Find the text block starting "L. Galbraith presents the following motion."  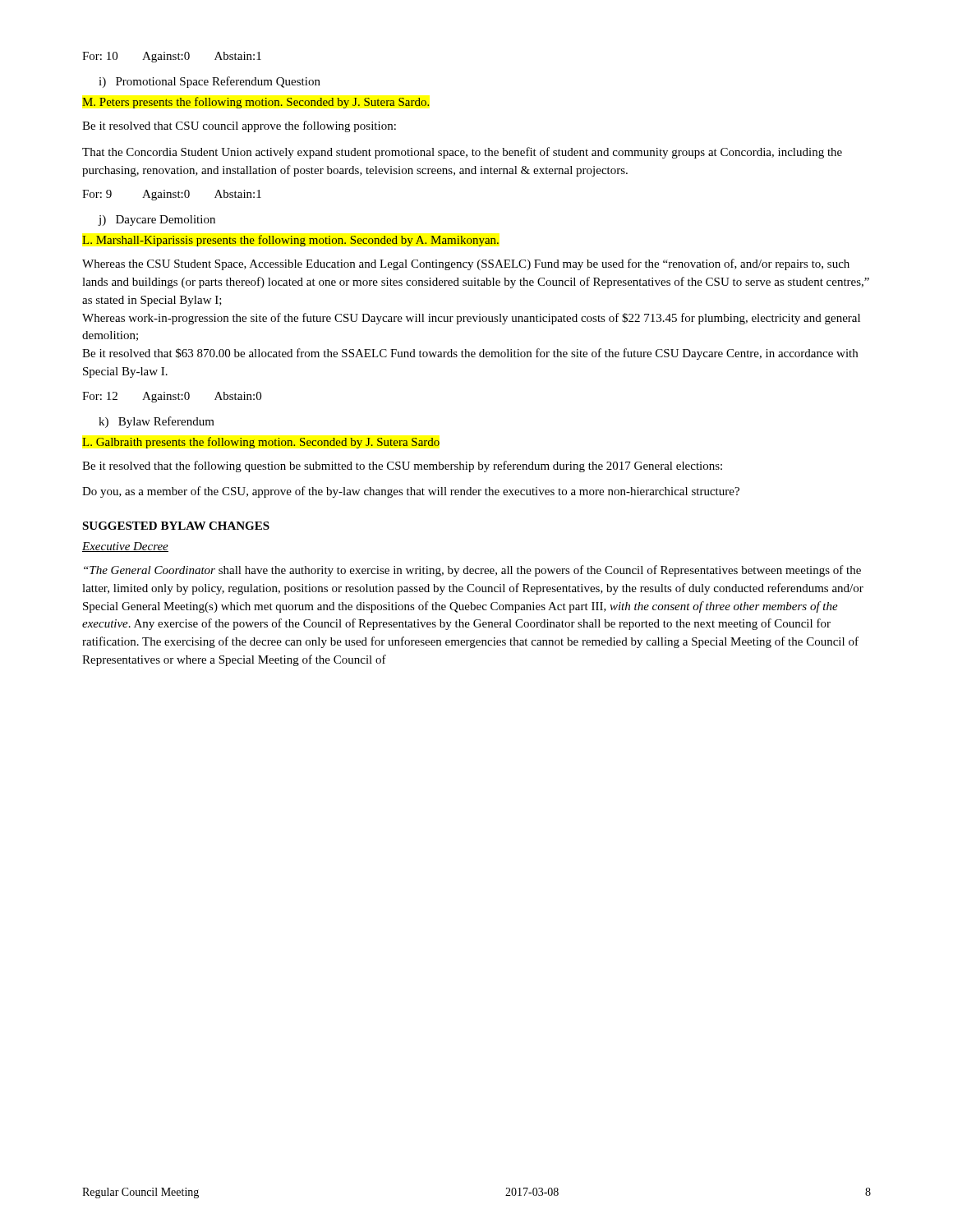coord(261,441)
